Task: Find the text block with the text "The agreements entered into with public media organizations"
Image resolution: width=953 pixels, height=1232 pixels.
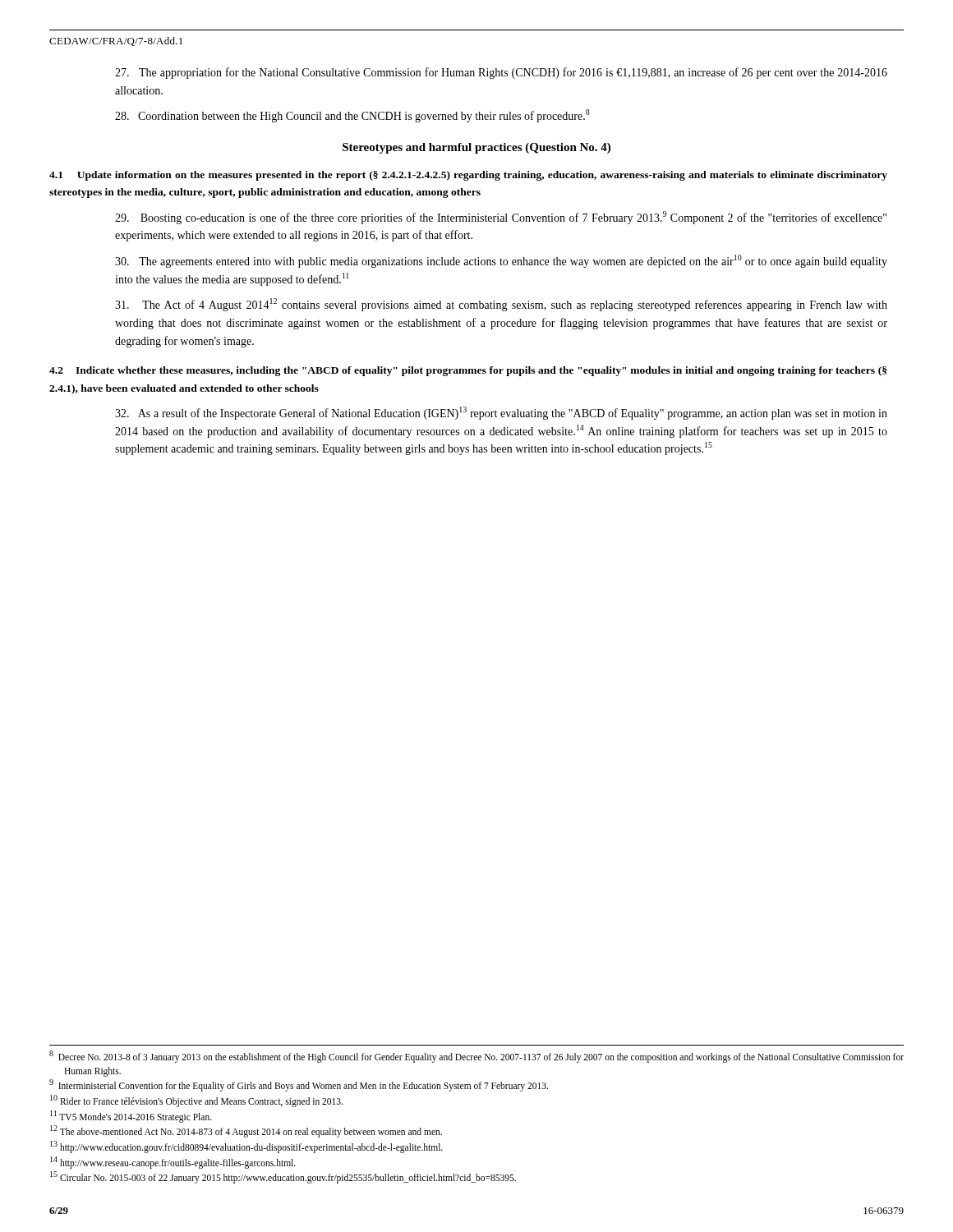Action: [501, 269]
